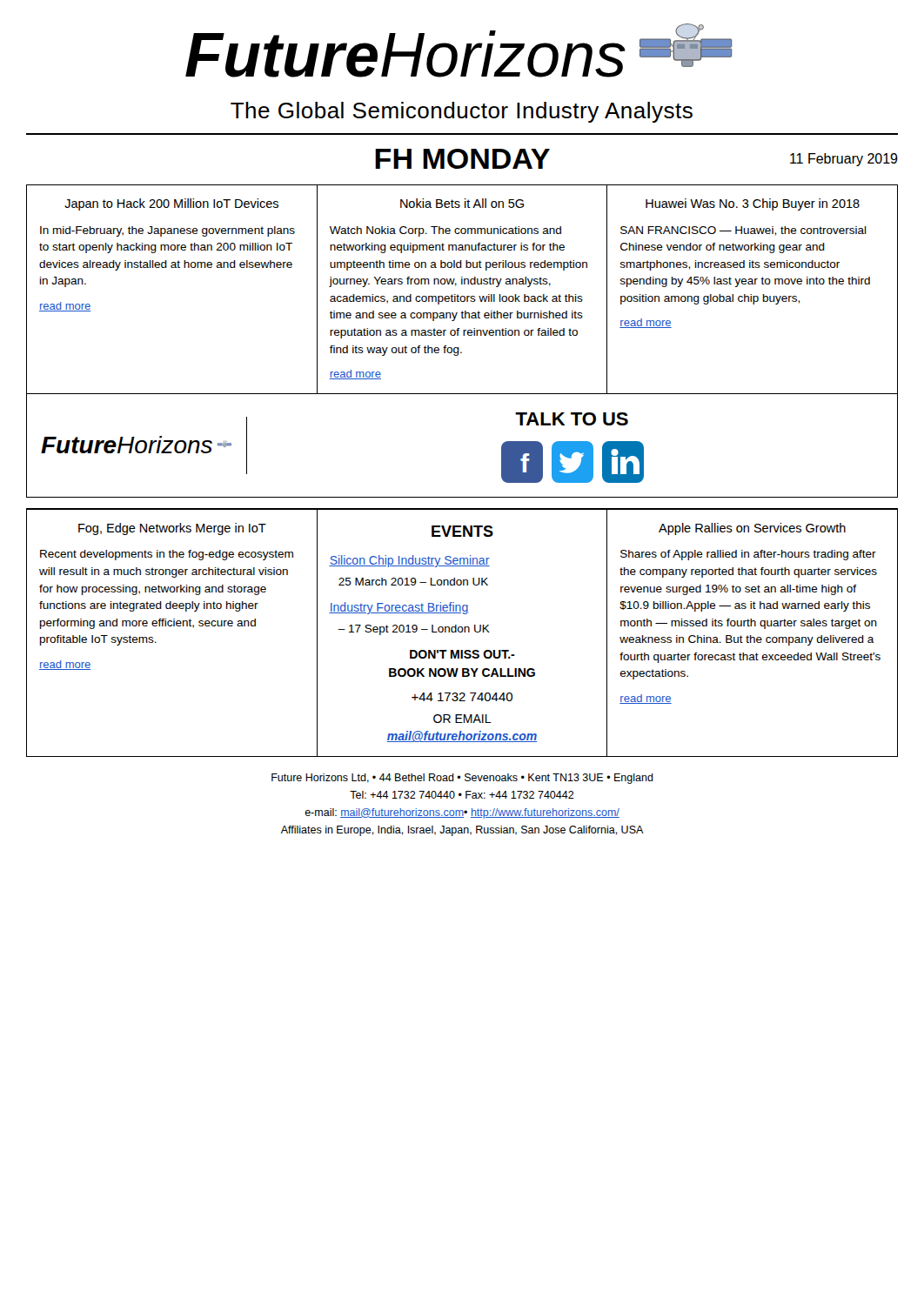
Task: Click on the text block that reads "Japan to Hack 200 Million"
Action: [172, 255]
